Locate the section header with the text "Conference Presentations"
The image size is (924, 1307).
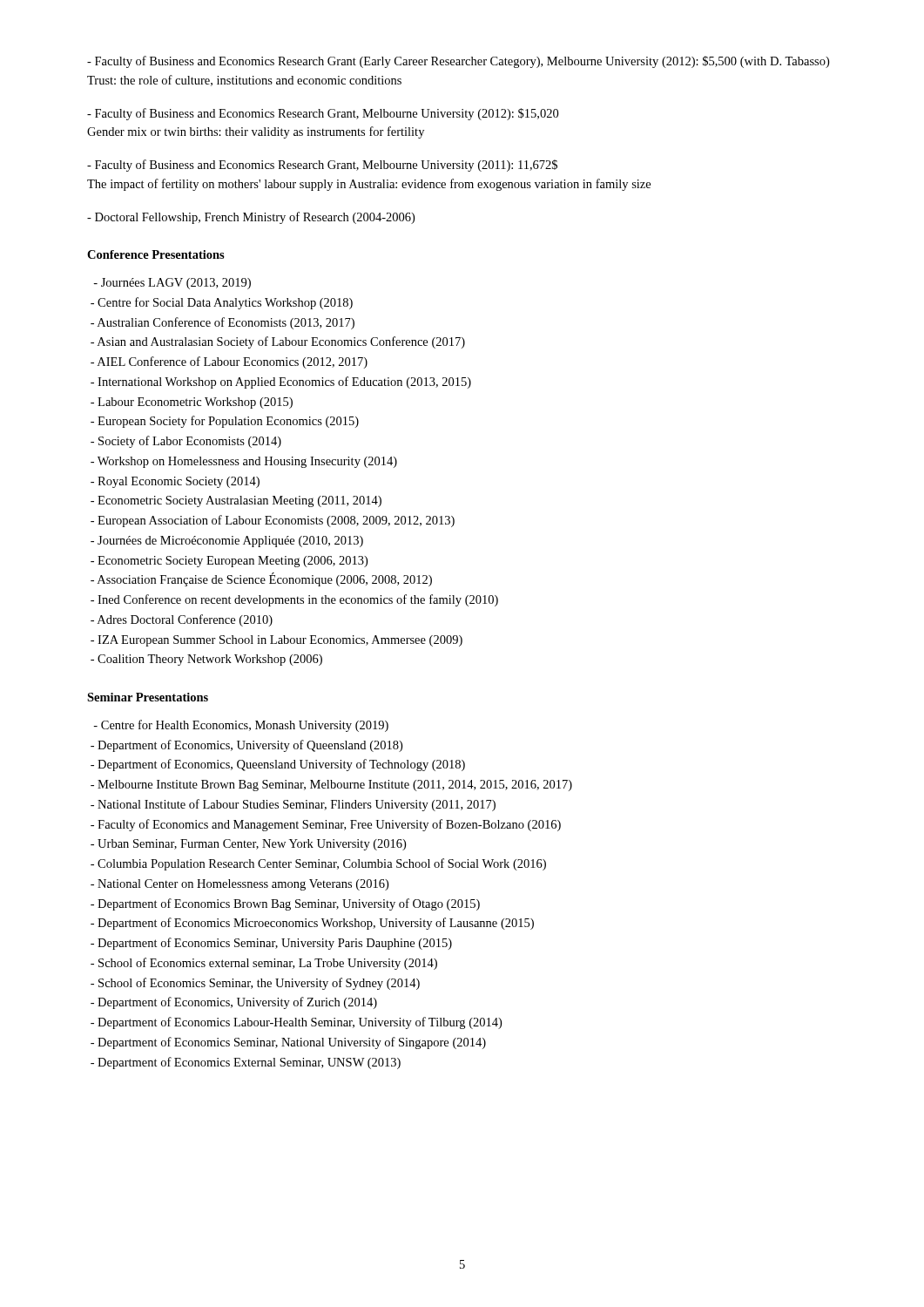click(x=156, y=255)
